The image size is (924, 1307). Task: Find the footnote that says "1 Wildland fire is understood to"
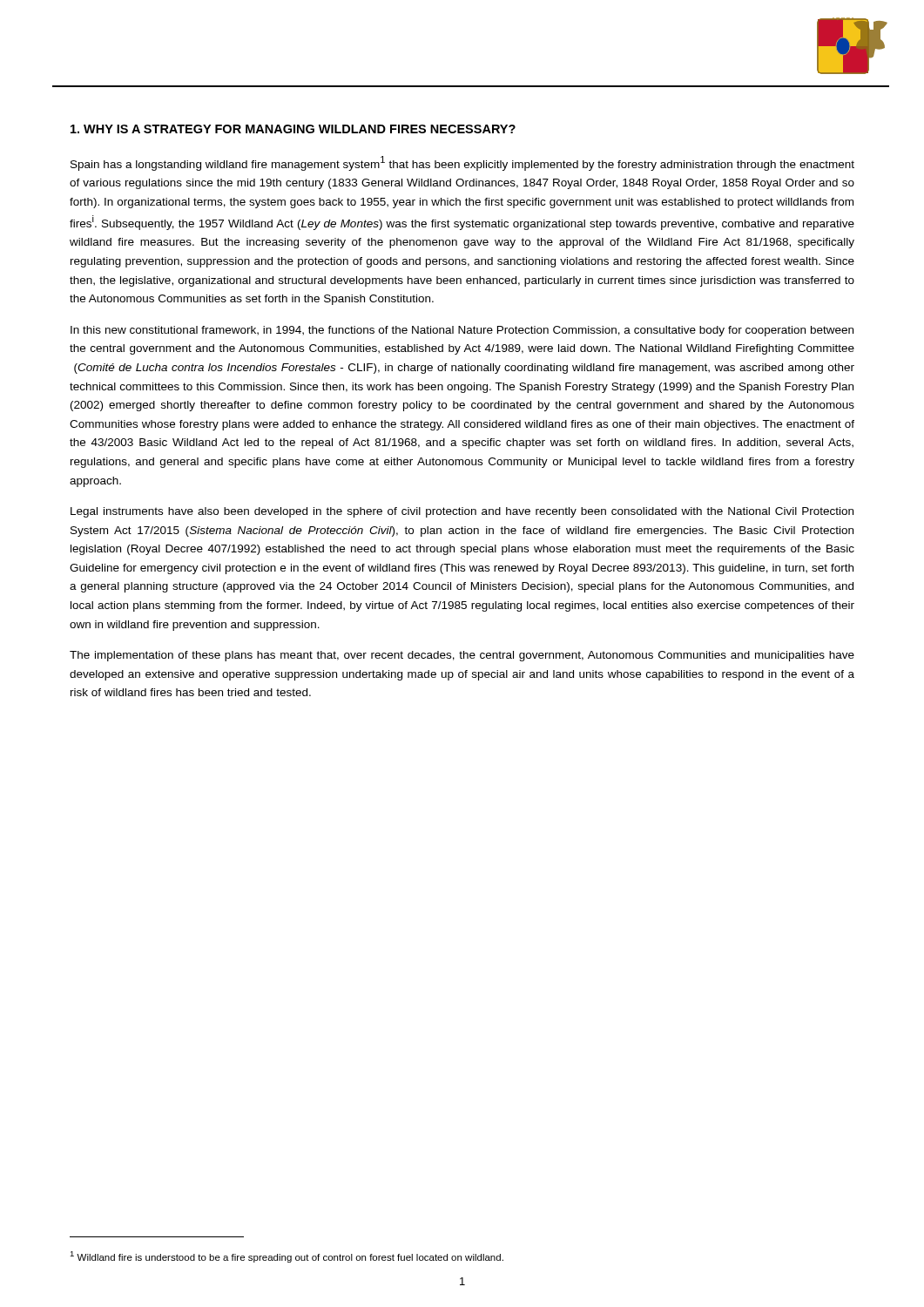[x=287, y=1255]
